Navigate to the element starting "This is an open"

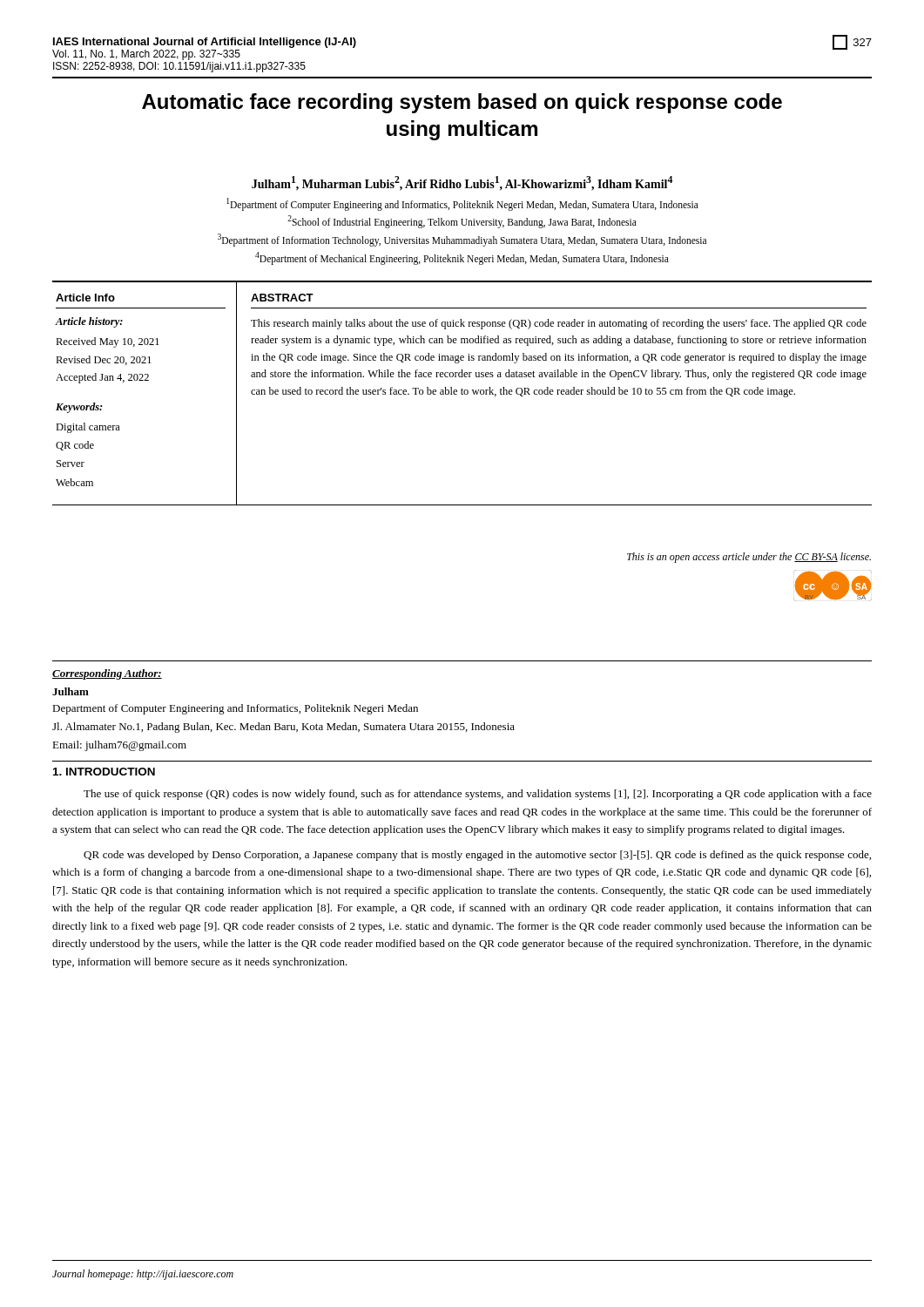click(749, 557)
